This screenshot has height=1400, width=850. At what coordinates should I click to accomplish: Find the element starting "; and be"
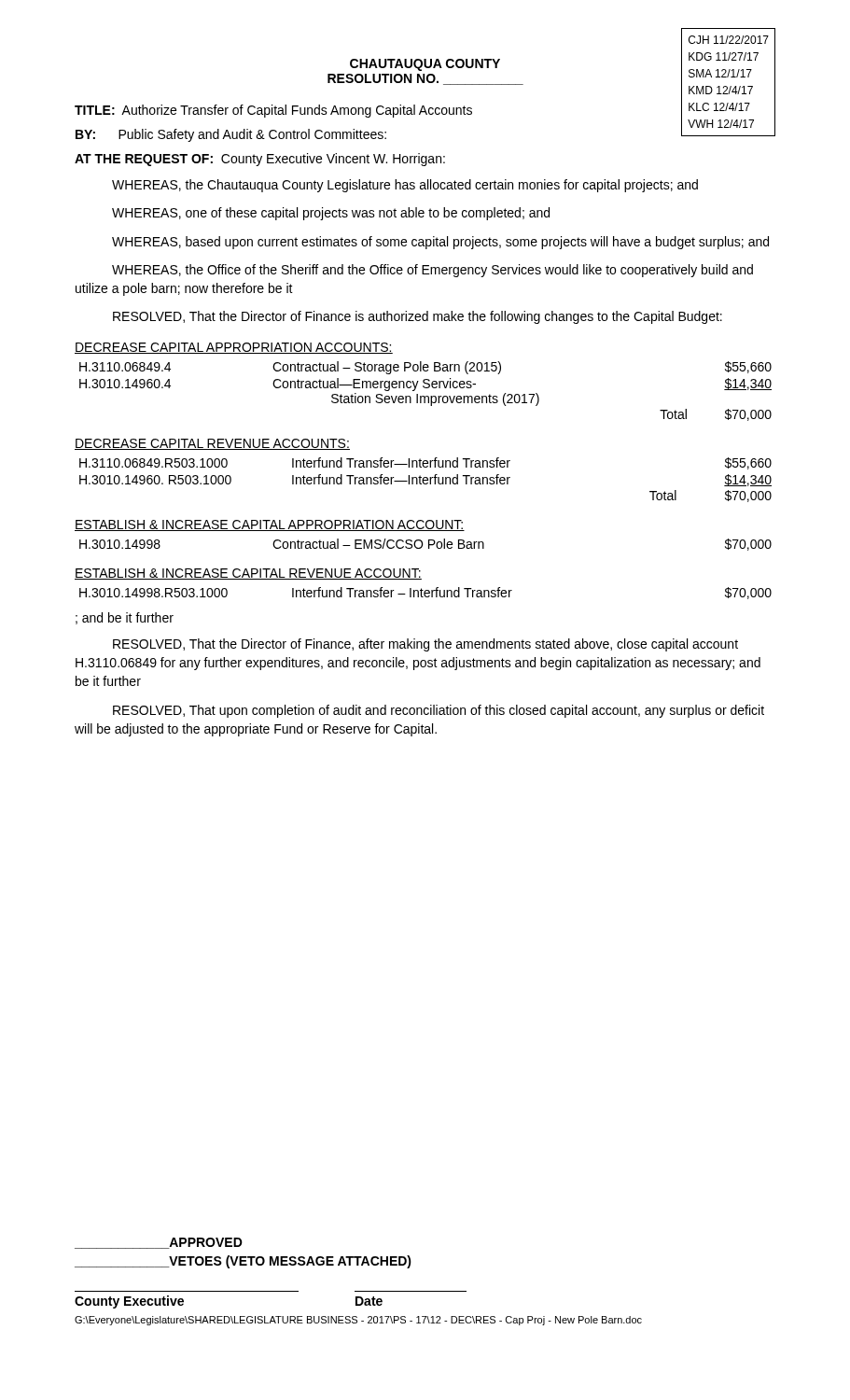[124, 618]
